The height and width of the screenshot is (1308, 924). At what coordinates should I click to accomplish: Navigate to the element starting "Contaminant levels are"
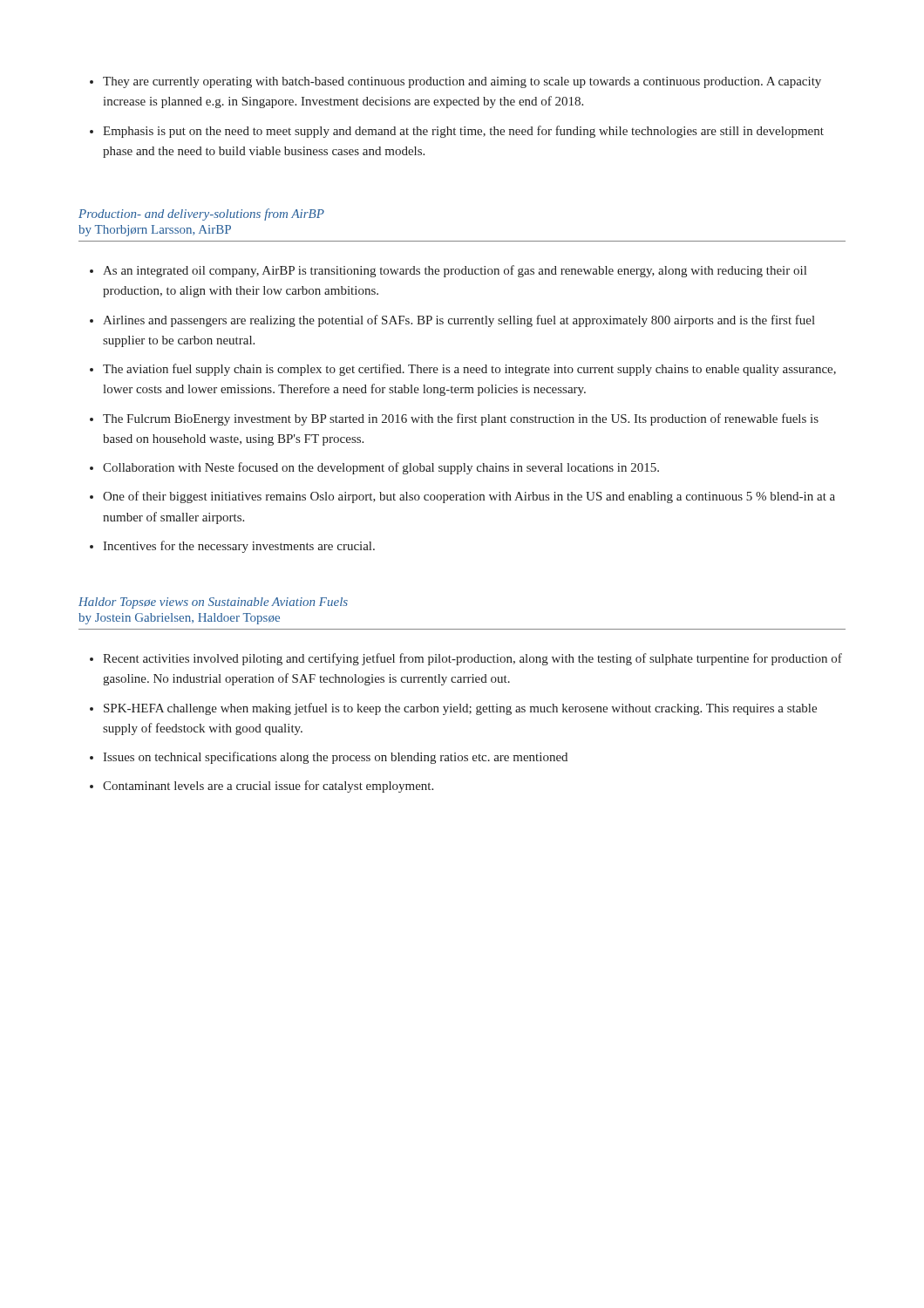(268, 787)
